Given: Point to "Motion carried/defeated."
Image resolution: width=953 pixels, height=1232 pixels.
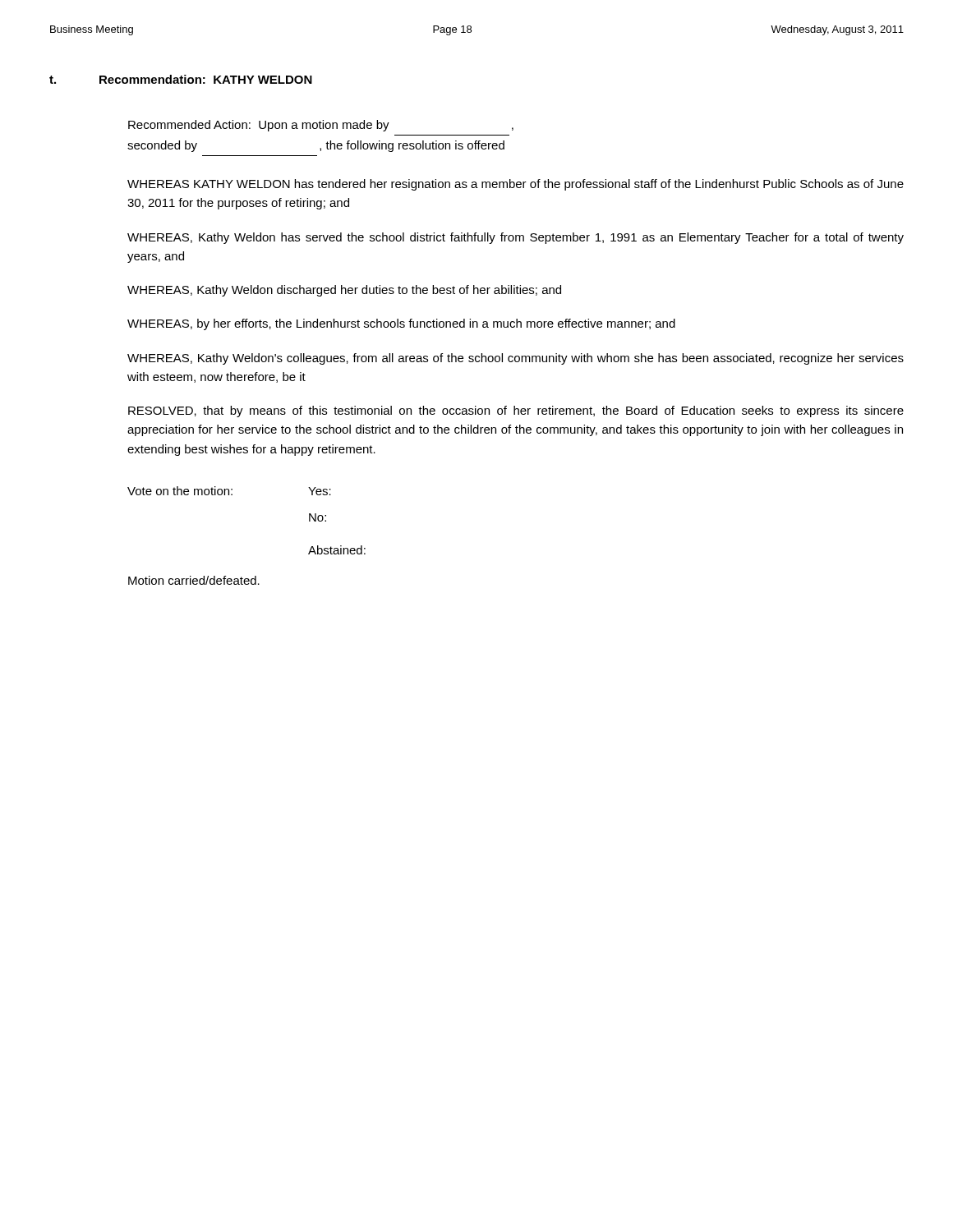Looking at the screenshot, I should pos(194,580).
